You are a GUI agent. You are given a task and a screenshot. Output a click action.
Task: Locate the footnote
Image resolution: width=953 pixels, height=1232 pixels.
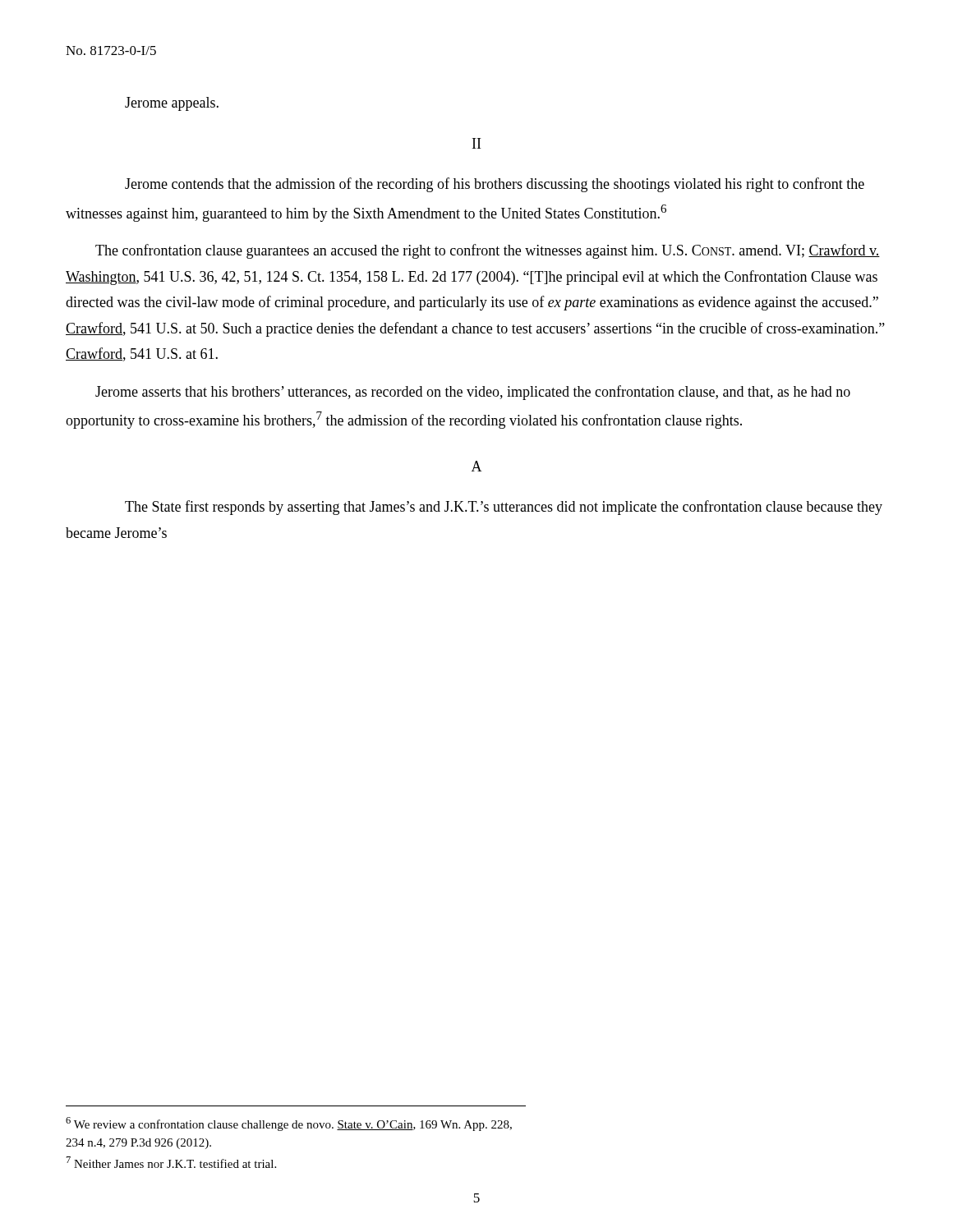289,1142
